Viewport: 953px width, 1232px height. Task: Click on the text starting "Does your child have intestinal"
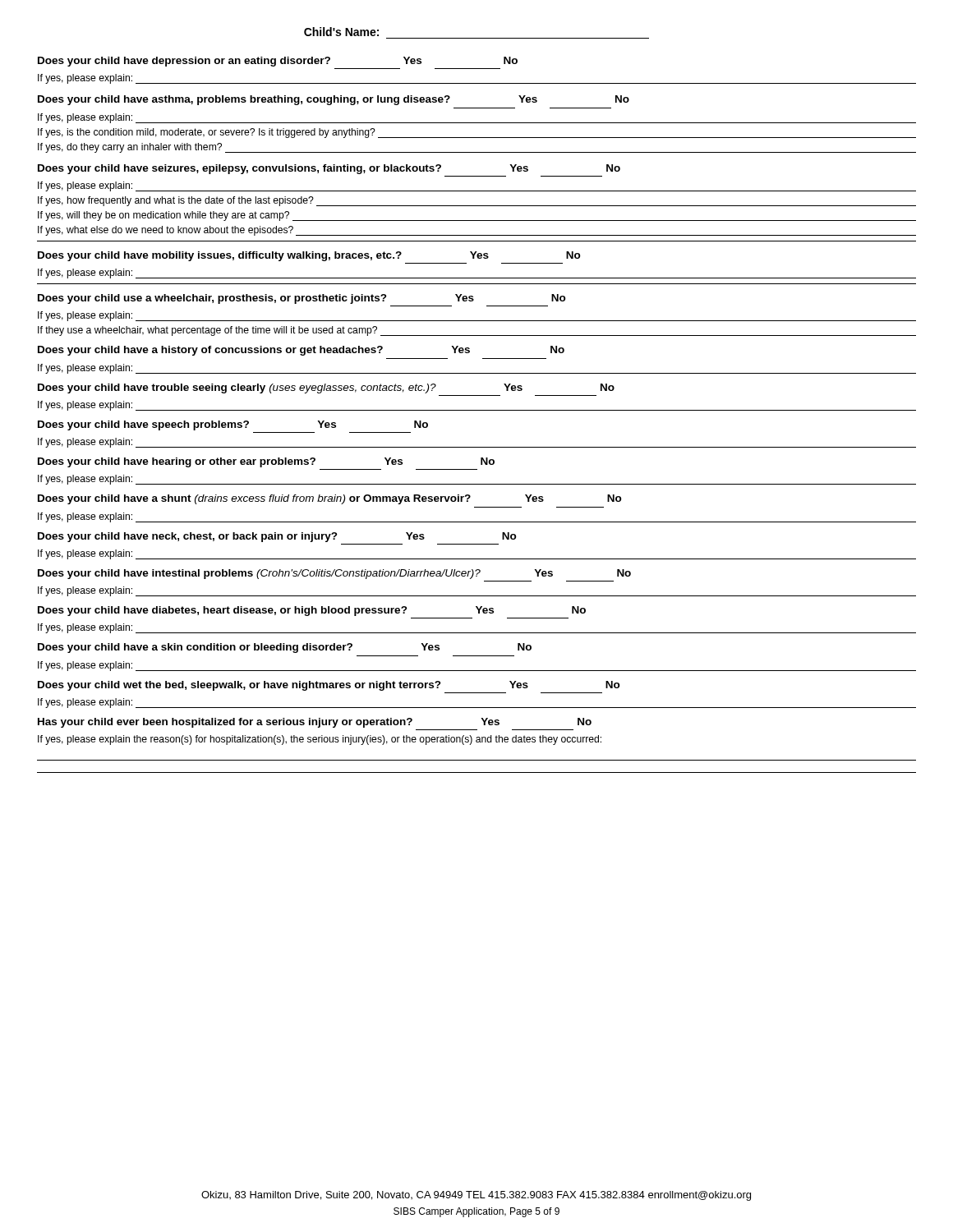click(x=476, y=580)
